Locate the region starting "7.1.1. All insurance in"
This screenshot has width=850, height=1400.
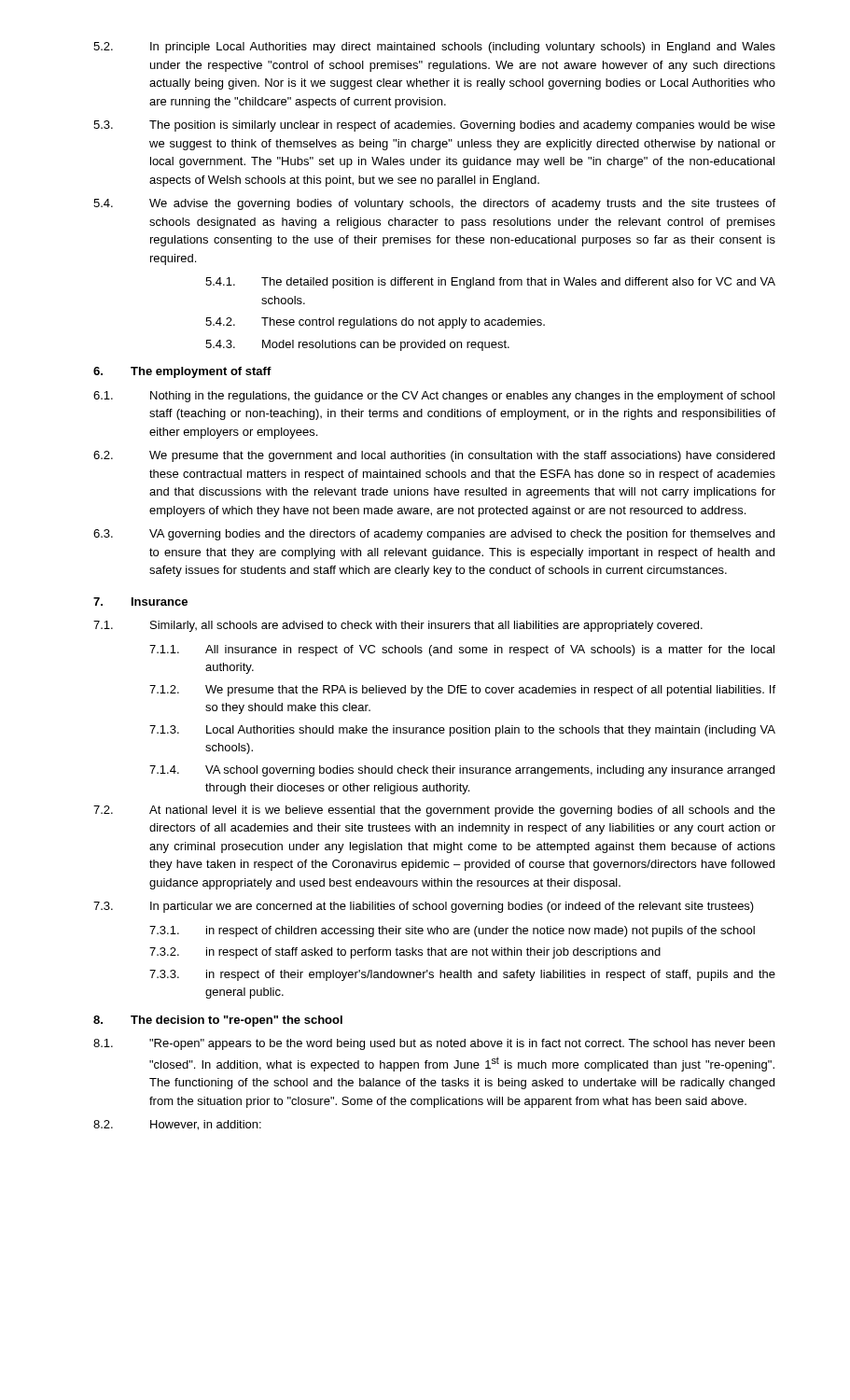462,658
